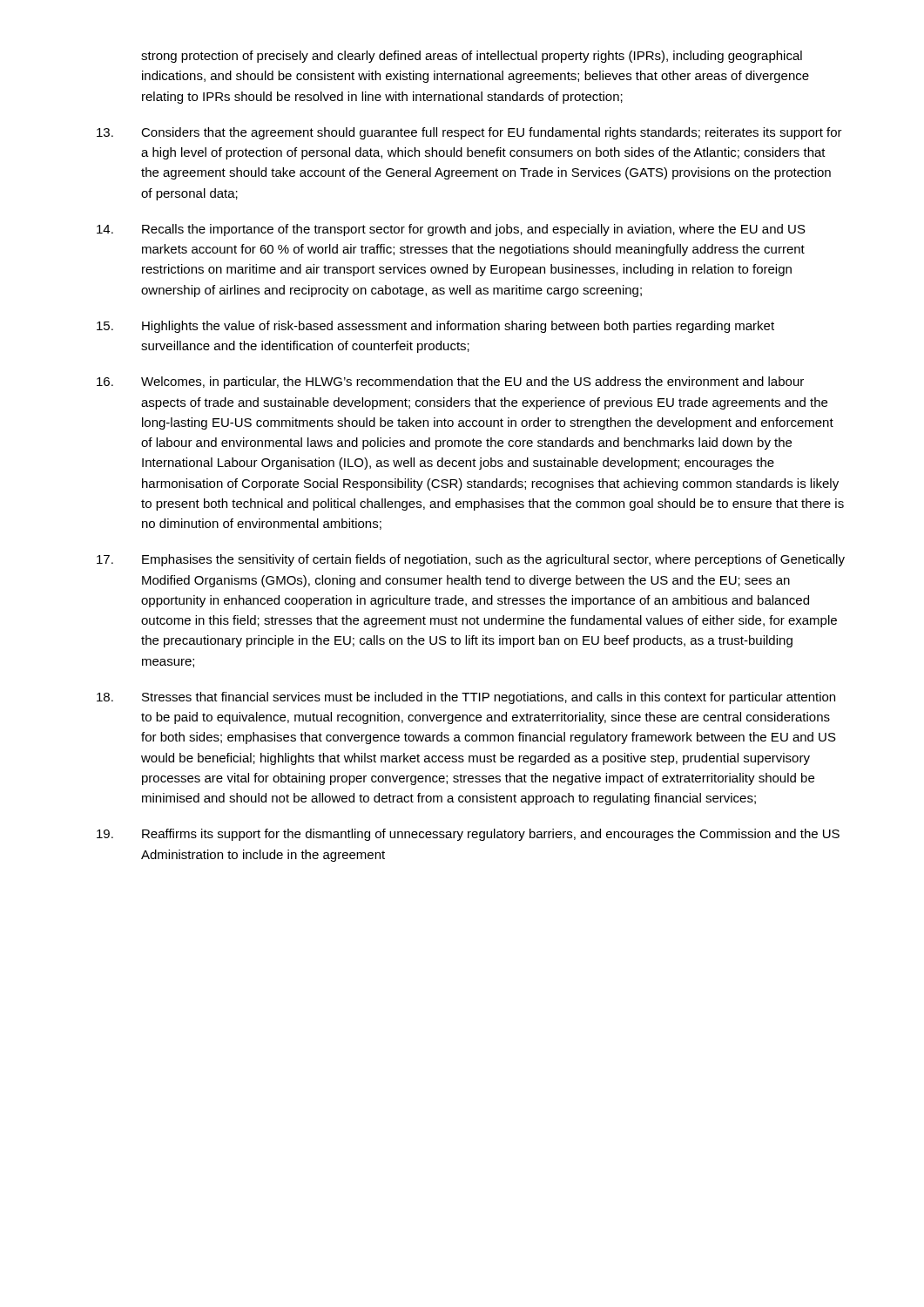This screenshot has width=924, height=1307.
Task: Point to the block beginning "18. Stresses that financial services must be"
Action: pyautogui.click(x=471, y=747)
